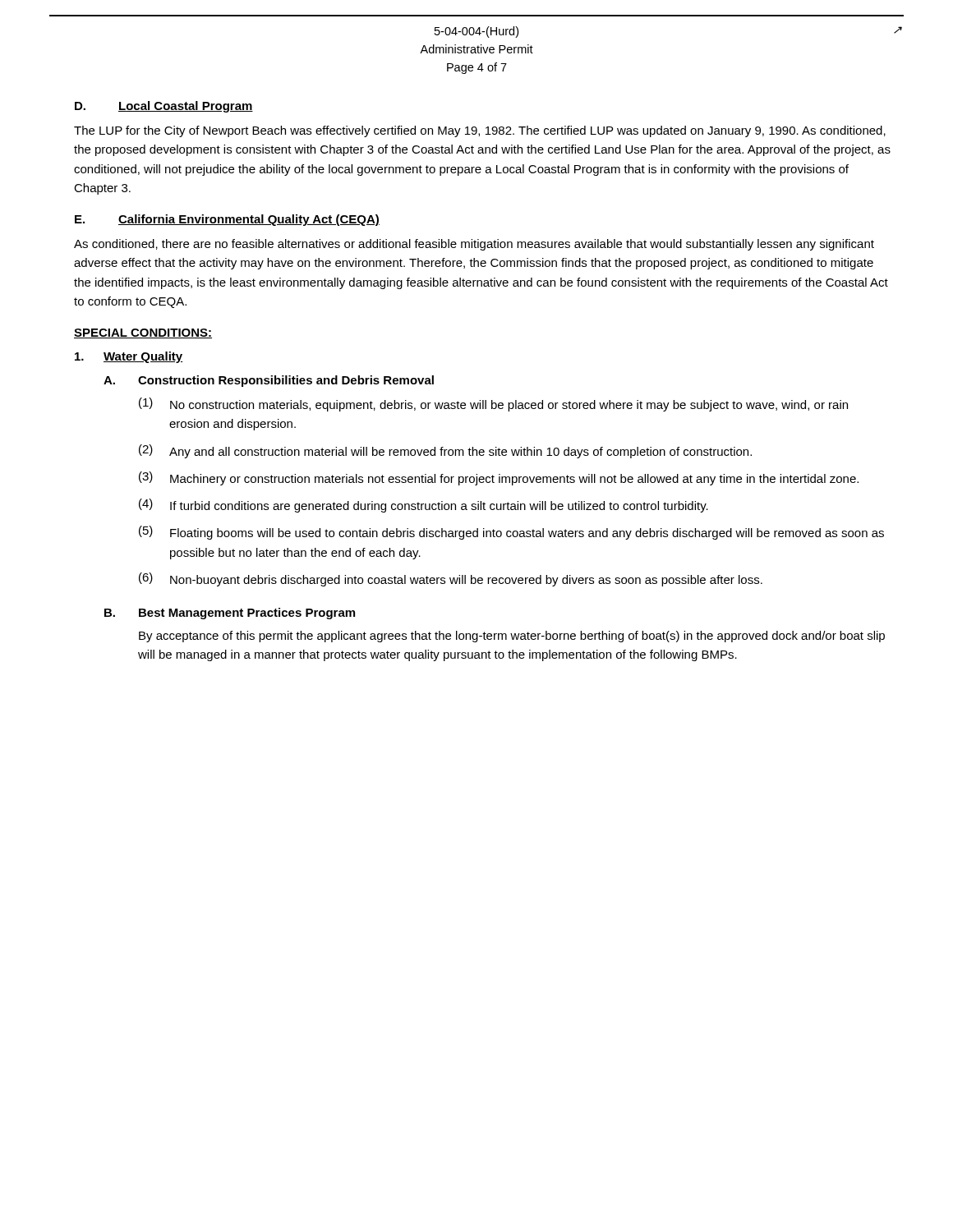Screen dimensions: 1232x953
Task: Point to the text block starting "As conditioned, there"
Action: pos(481,272)
